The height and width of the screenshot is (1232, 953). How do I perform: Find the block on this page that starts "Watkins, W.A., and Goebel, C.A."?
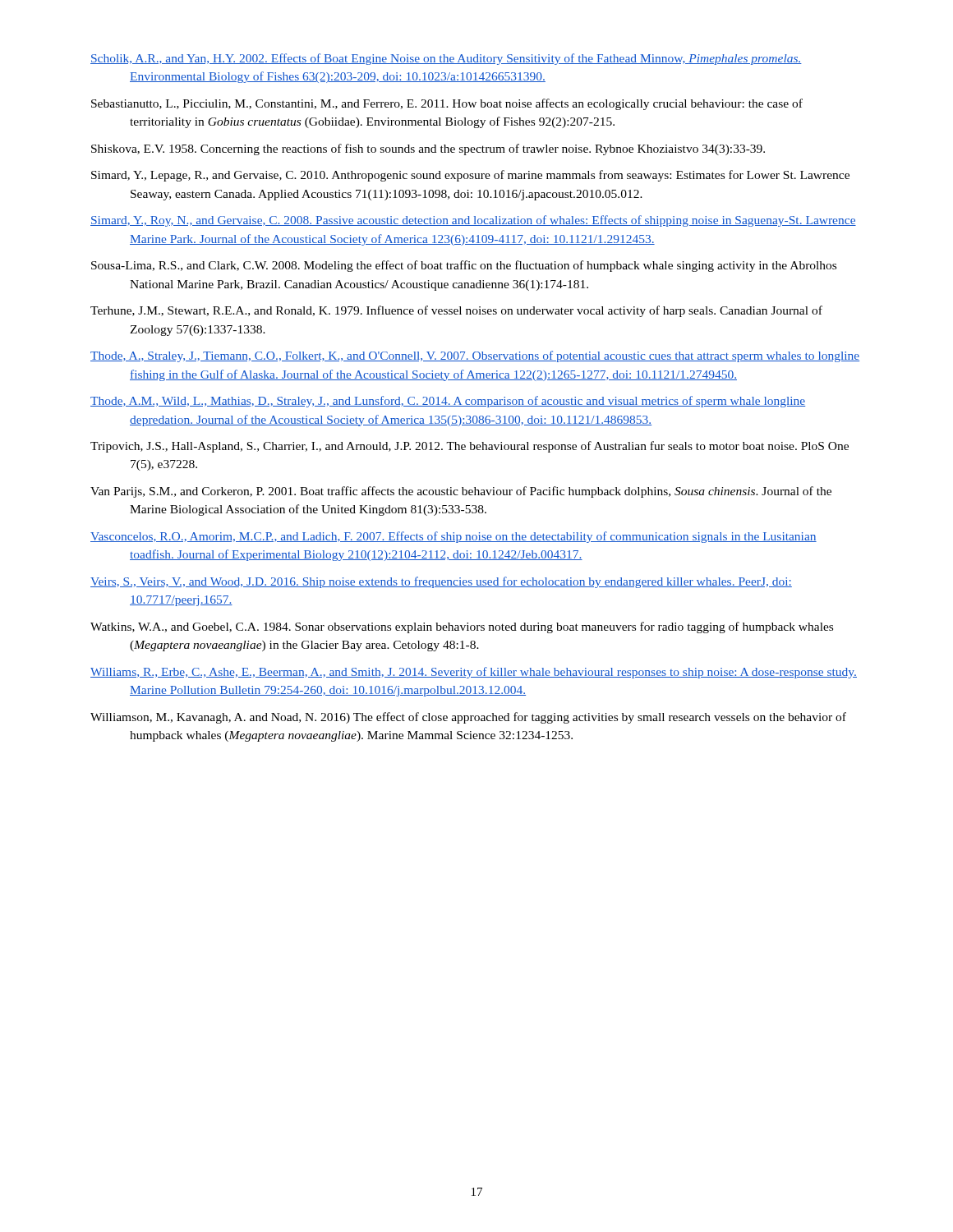tap(462, 635)
